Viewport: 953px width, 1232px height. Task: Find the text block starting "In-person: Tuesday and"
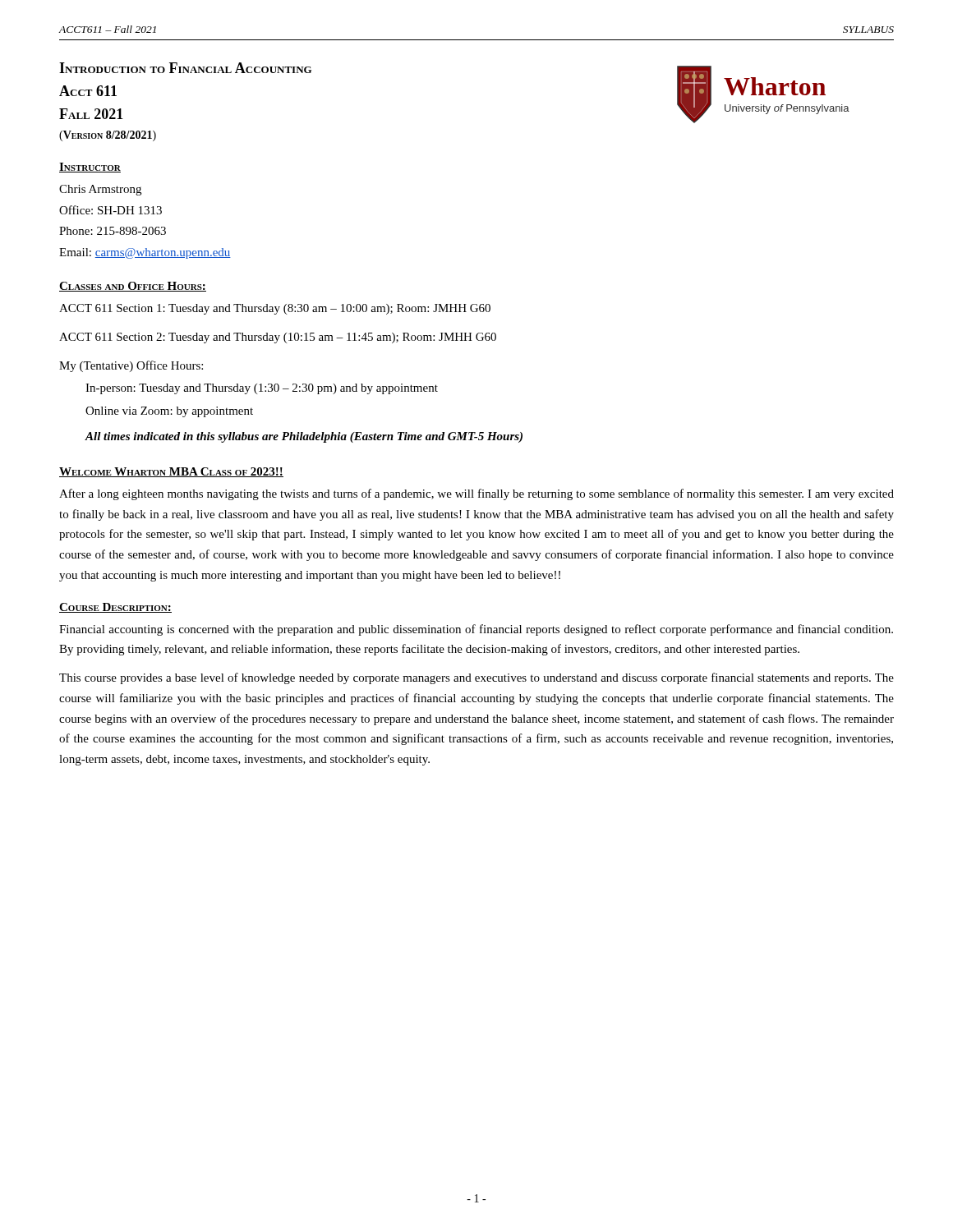[262, 387]
